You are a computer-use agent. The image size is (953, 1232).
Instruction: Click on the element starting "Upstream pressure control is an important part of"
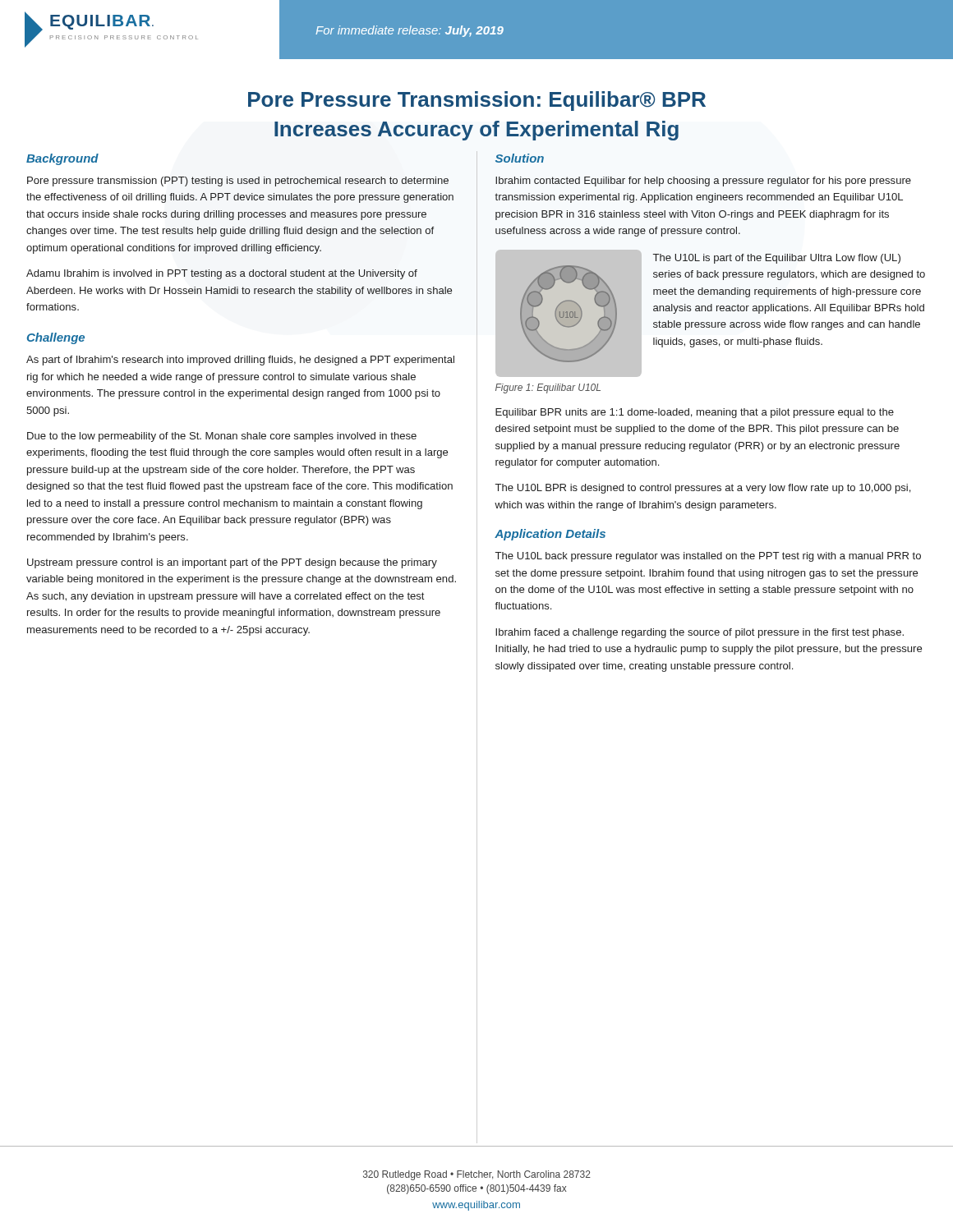[x=242, y=596]
